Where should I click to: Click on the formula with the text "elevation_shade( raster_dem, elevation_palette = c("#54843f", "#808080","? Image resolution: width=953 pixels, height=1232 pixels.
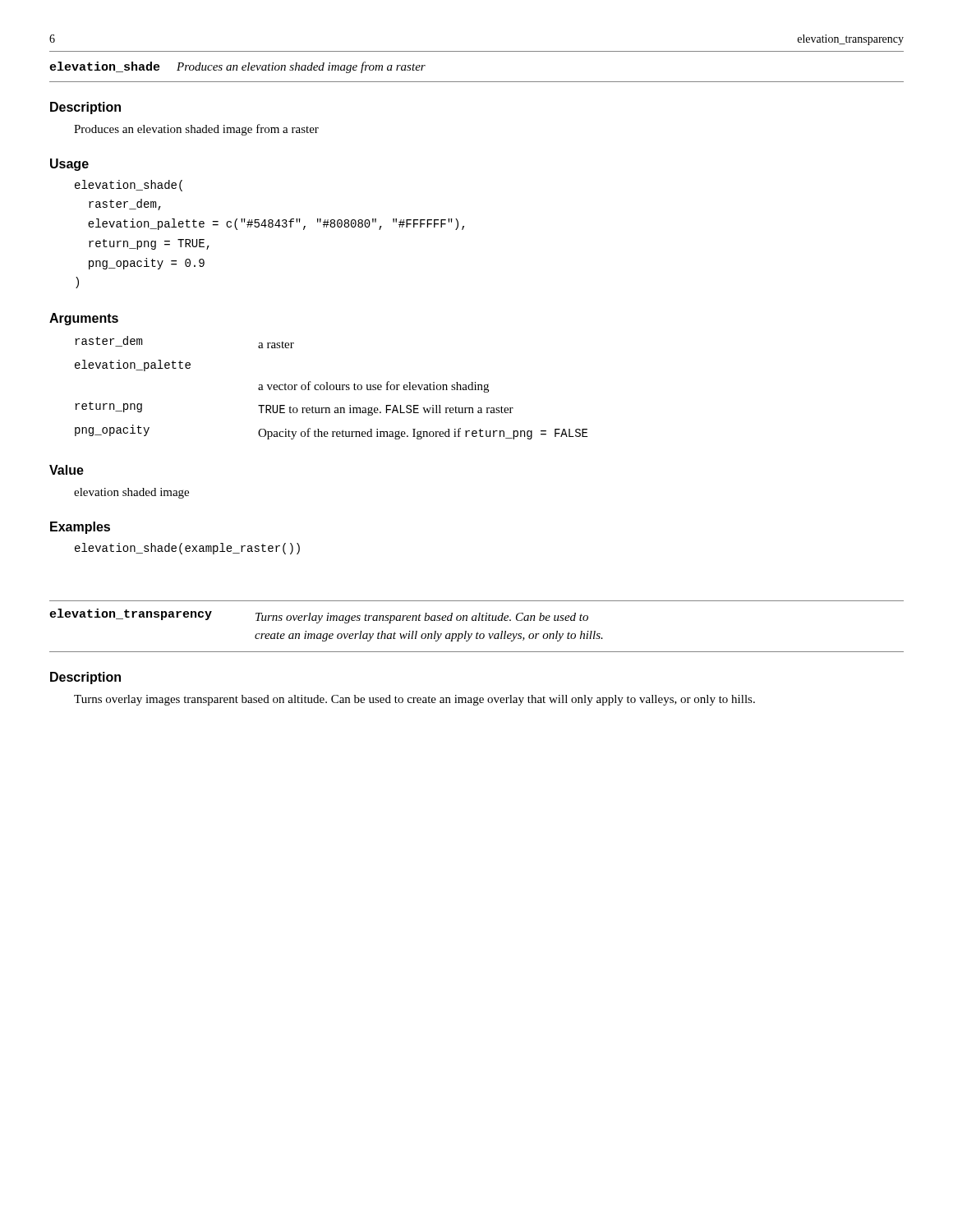129,186
